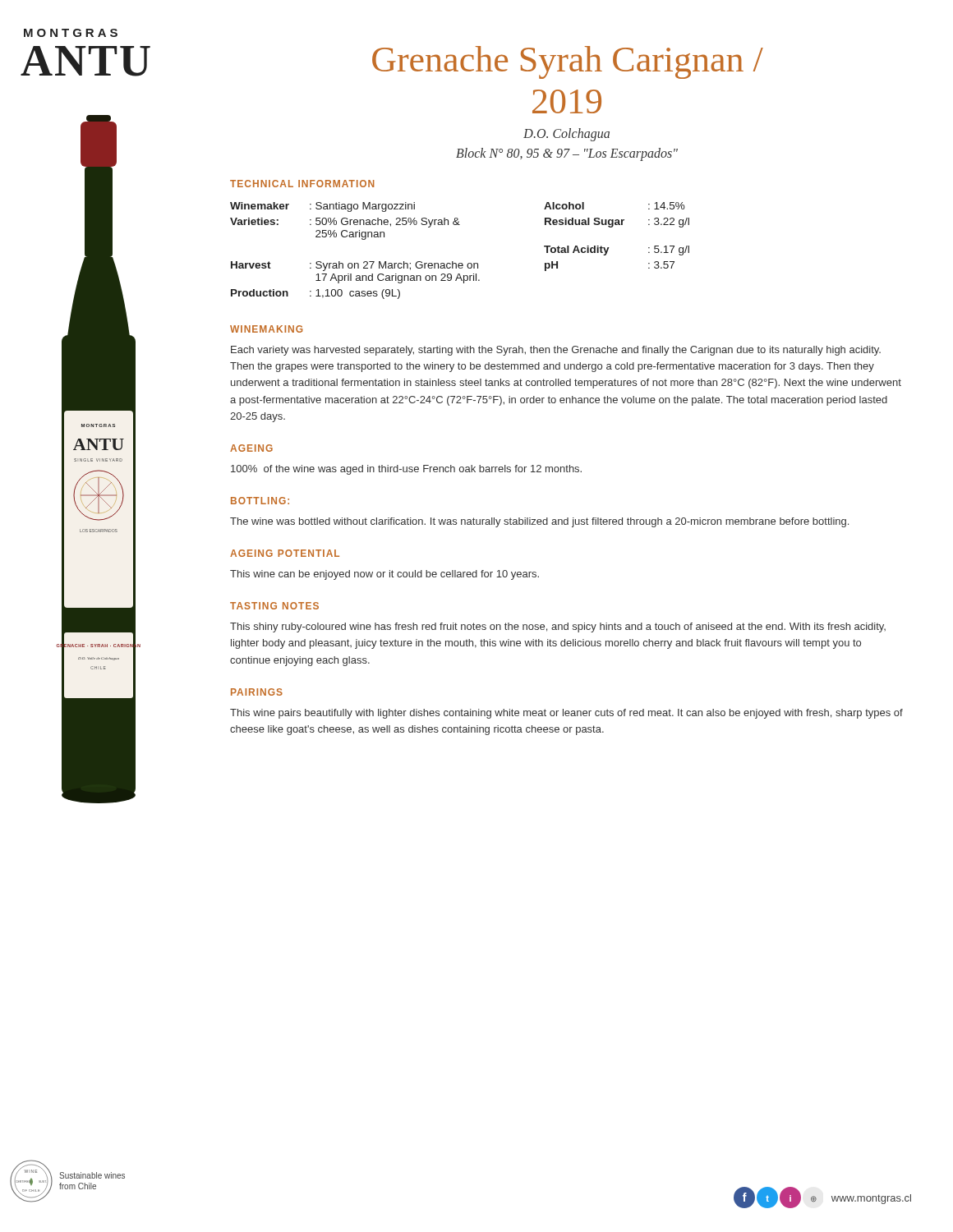This screenshot has height=1232, width=953.
Task: Click on the text block starting "Each variety was harvested separately, starting with the"
Action: [x=566, y=383]
